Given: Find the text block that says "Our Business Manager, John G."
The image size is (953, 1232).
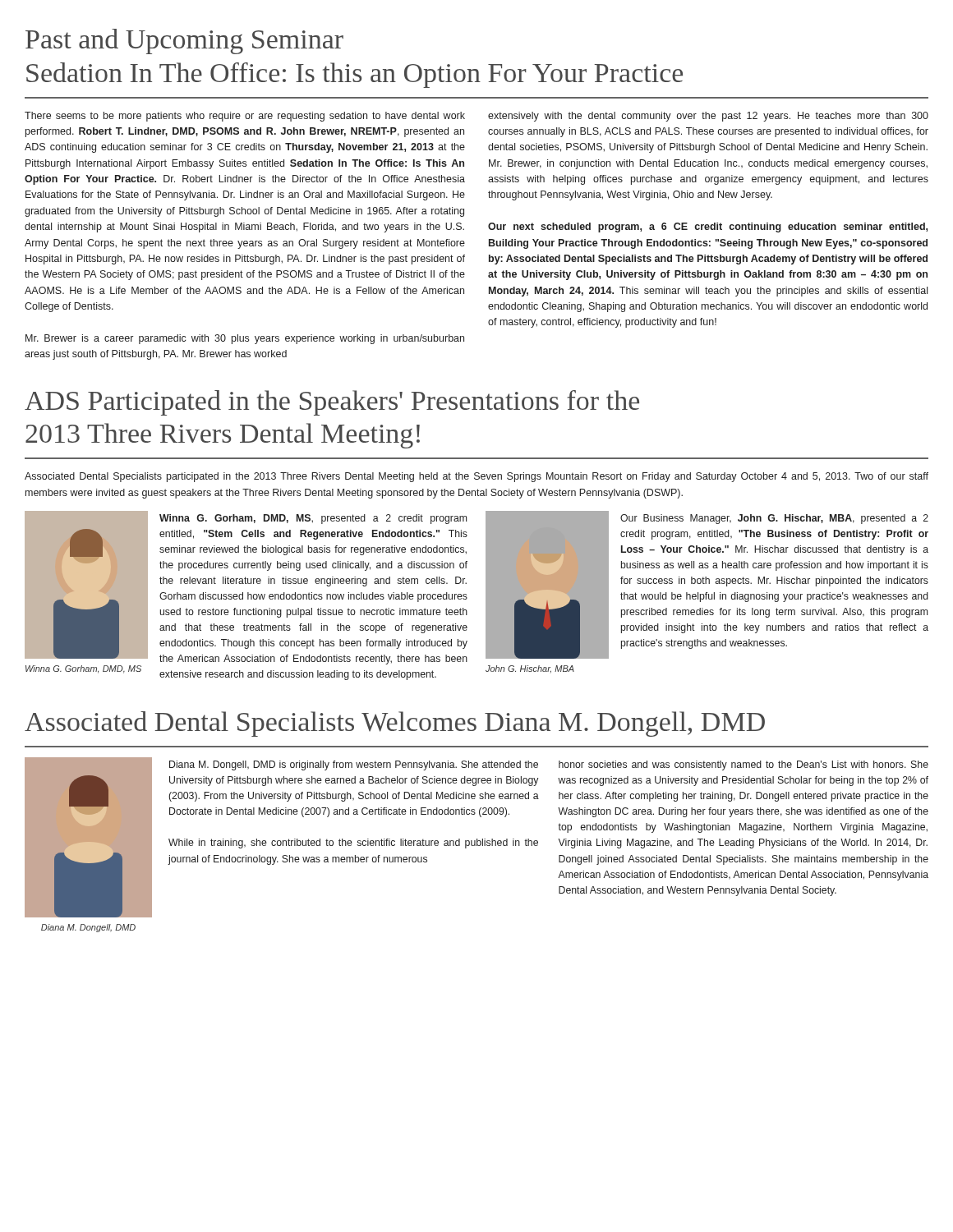Looking at the screenshot, I should [774, 581].
